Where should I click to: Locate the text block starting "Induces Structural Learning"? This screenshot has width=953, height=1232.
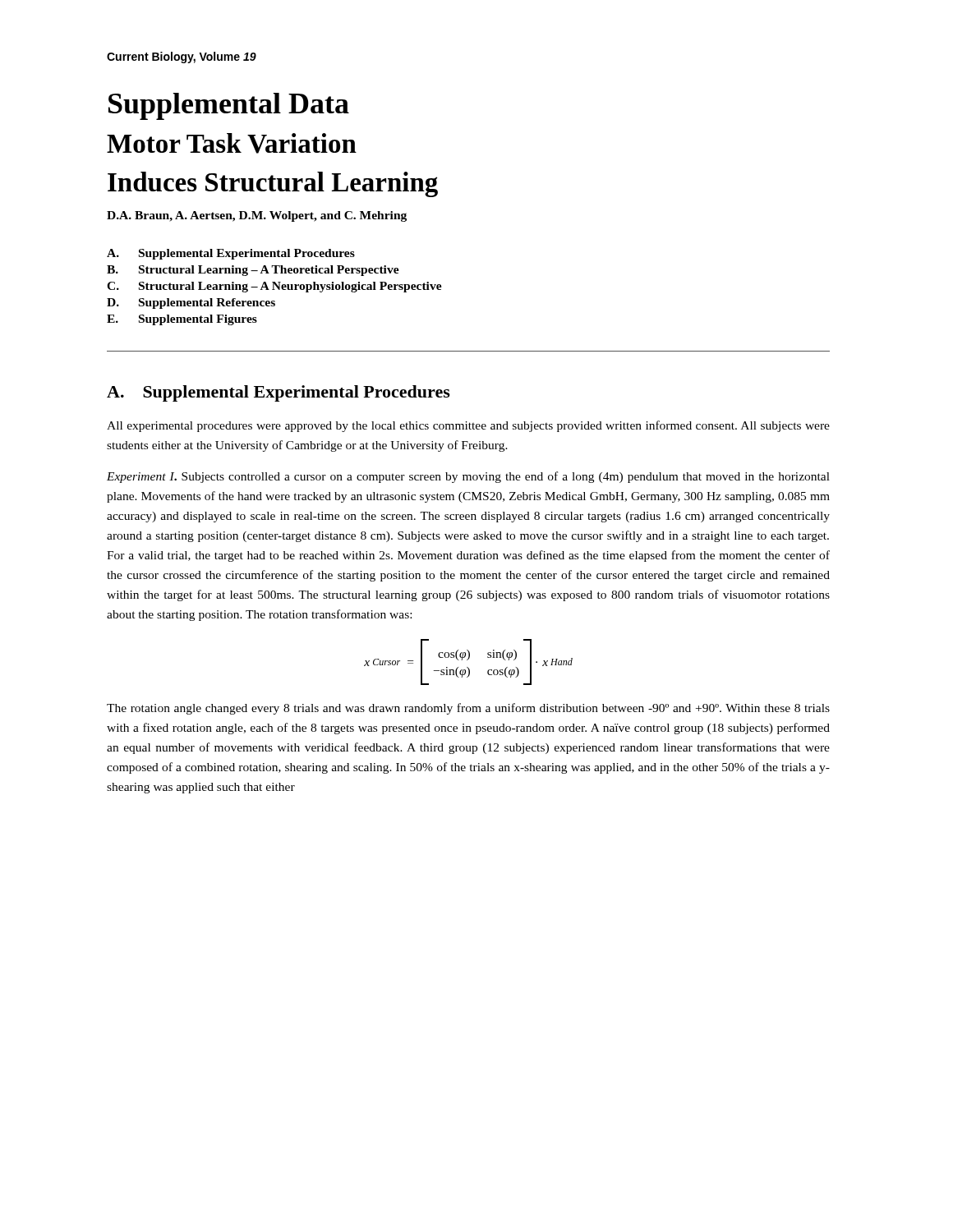(273, 182)
